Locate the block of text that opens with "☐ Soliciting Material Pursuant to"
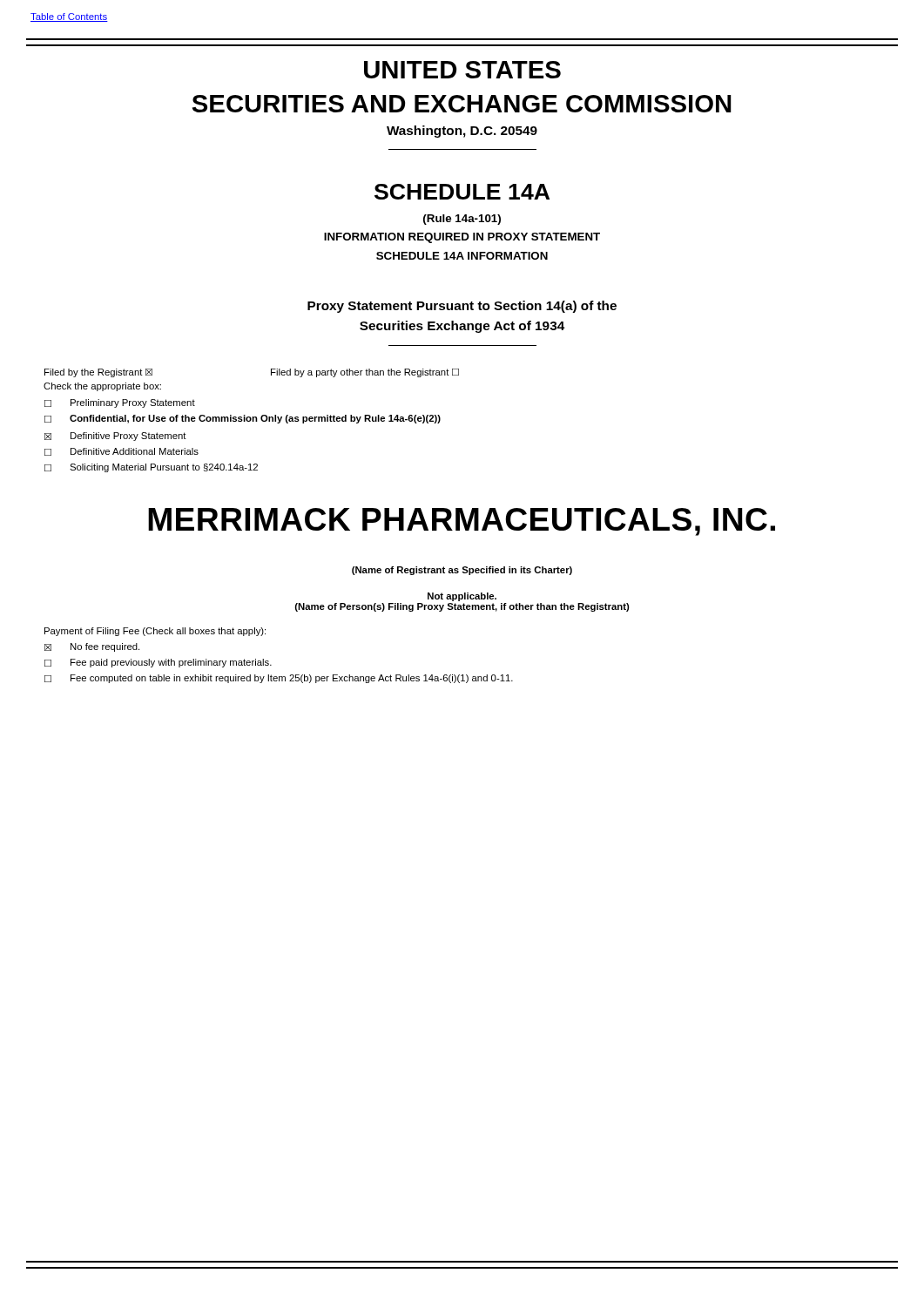The height and width of the screenshot is (1307, 924). pos(151,468)
